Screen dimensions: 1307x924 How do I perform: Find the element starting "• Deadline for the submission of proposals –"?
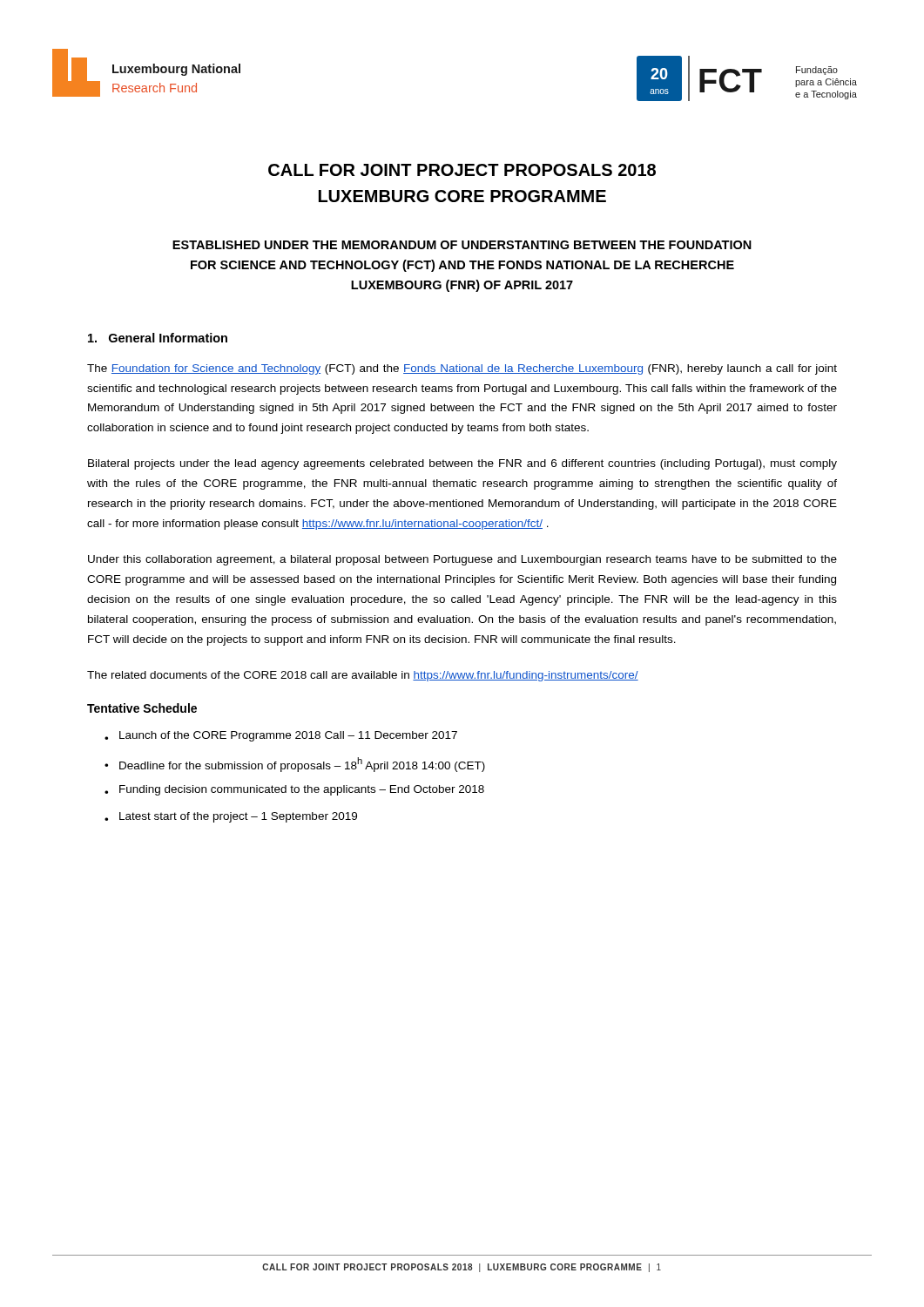click(x=295, y=764)
